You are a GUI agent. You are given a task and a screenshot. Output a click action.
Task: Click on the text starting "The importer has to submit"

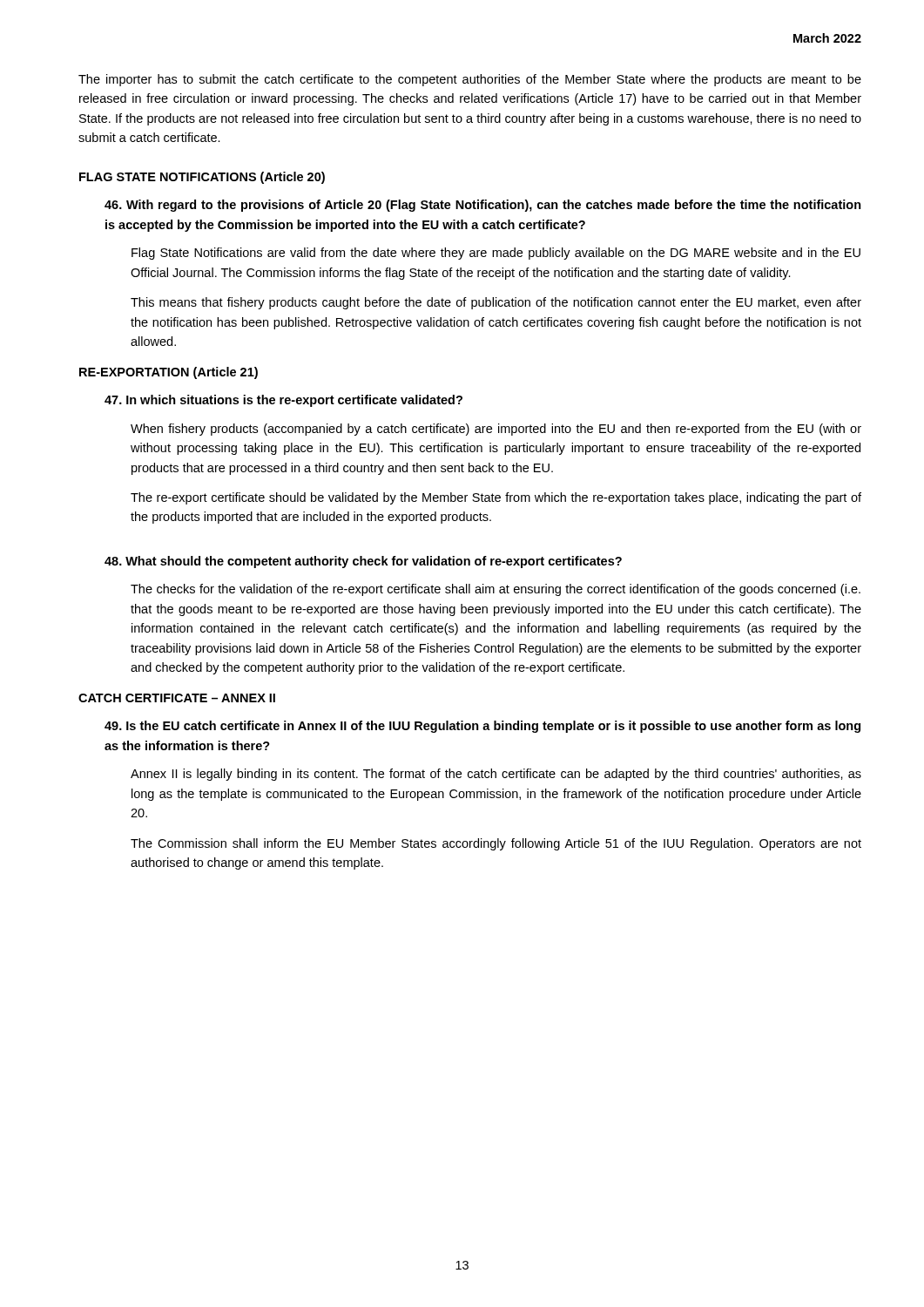[470, 109]
